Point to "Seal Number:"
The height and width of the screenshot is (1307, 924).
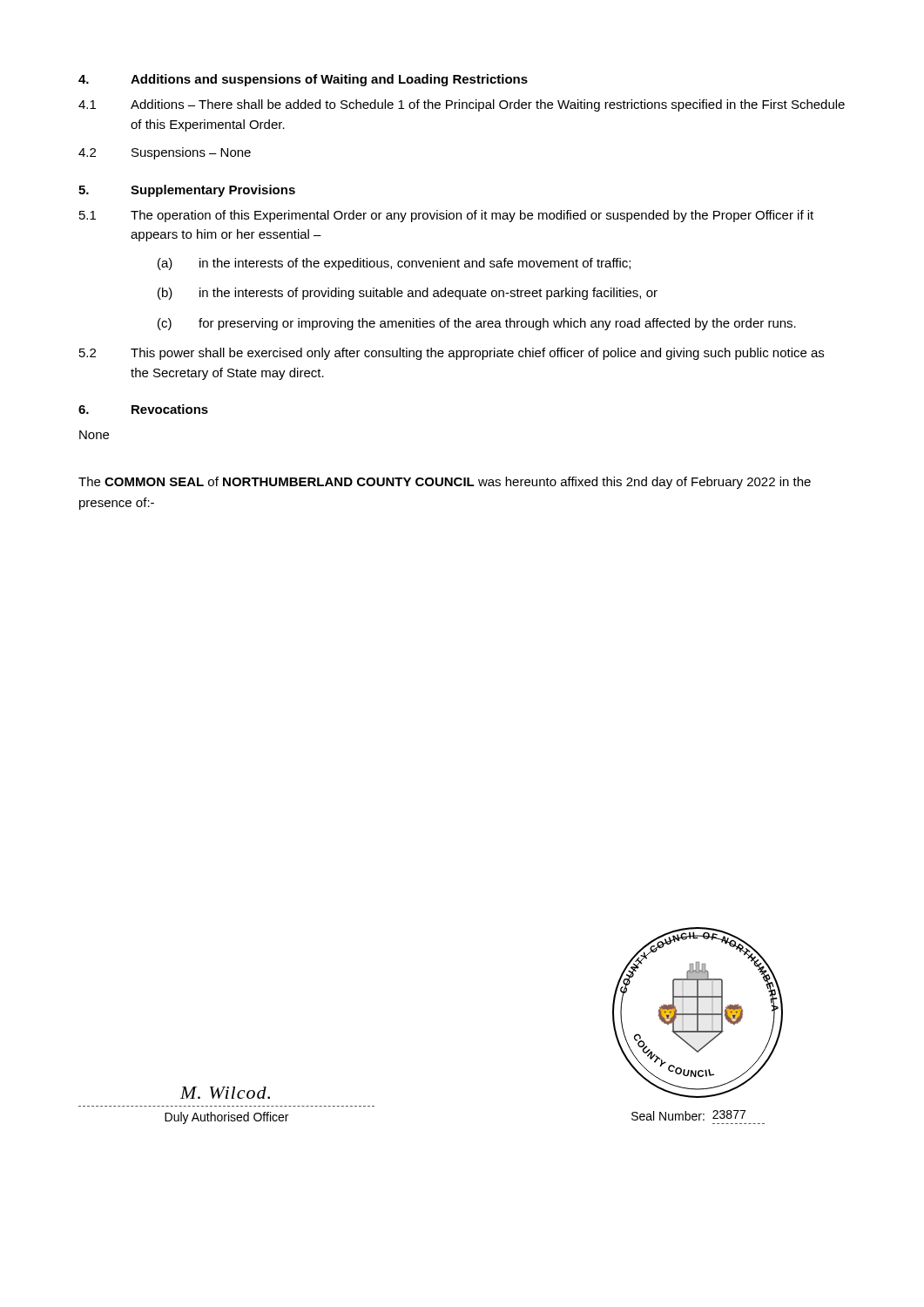coord(668,1116)
